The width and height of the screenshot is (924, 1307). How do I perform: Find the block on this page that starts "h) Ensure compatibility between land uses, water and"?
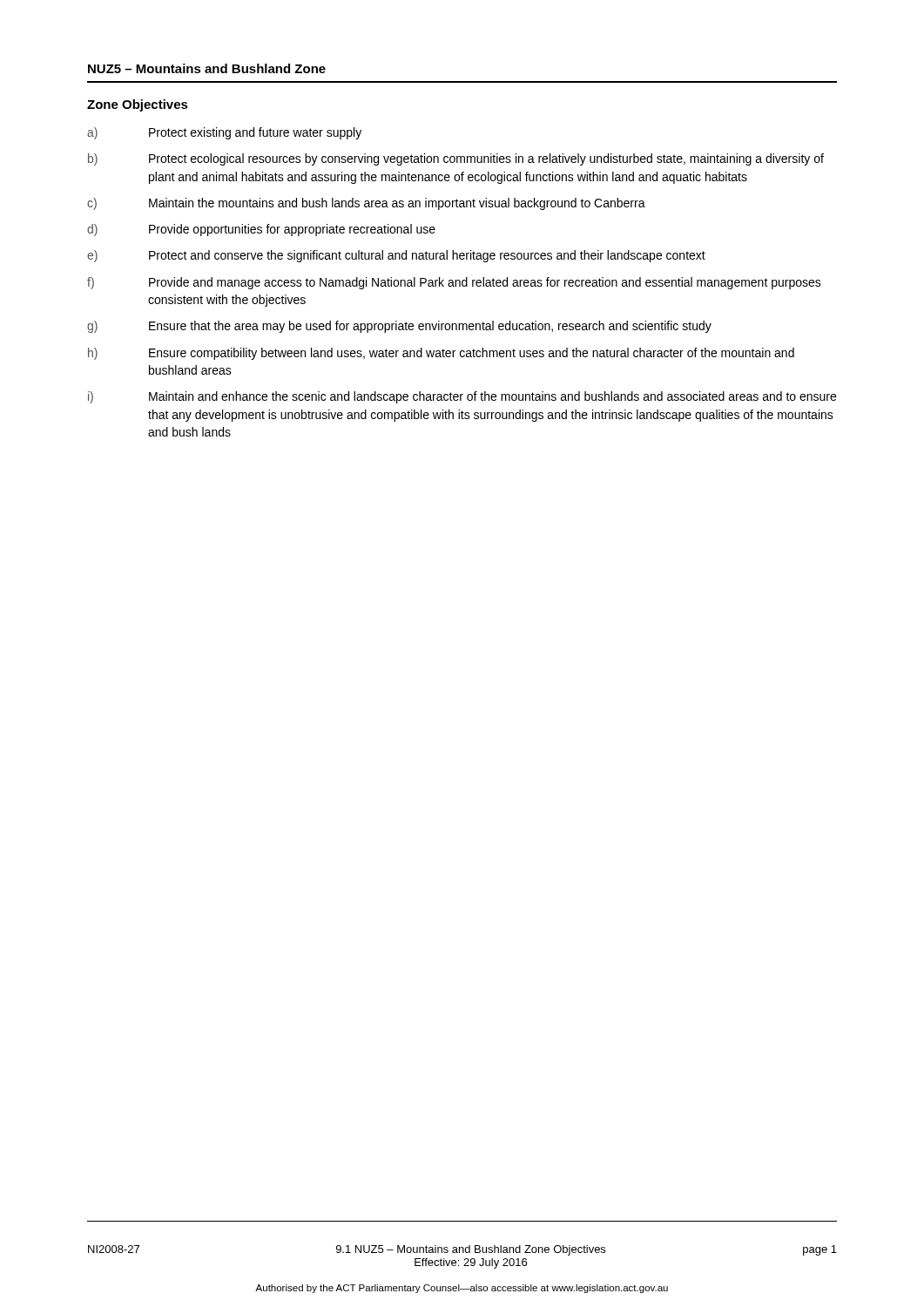coord(462,362)
